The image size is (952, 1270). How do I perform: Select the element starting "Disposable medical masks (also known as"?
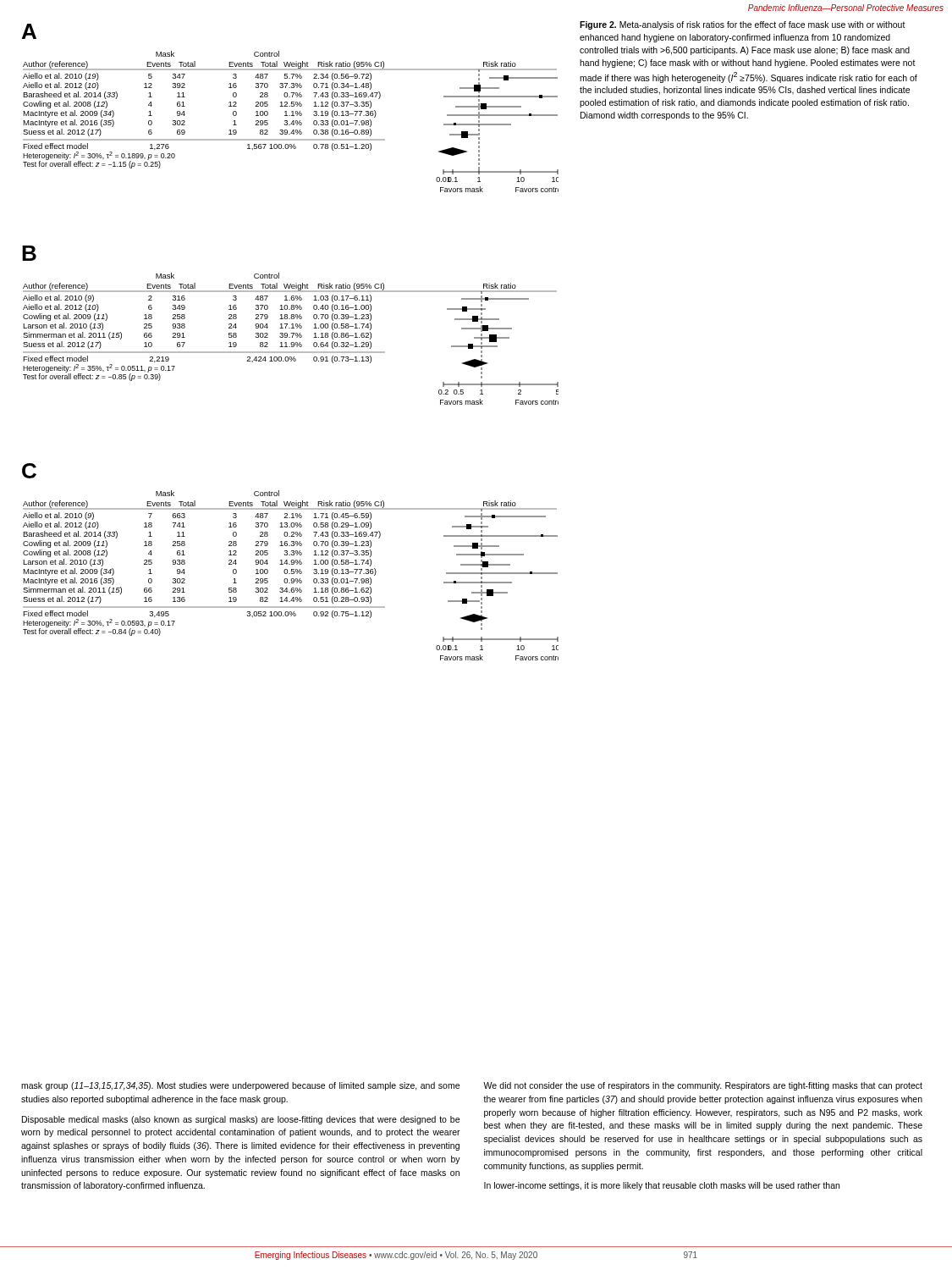point(241,1152)
